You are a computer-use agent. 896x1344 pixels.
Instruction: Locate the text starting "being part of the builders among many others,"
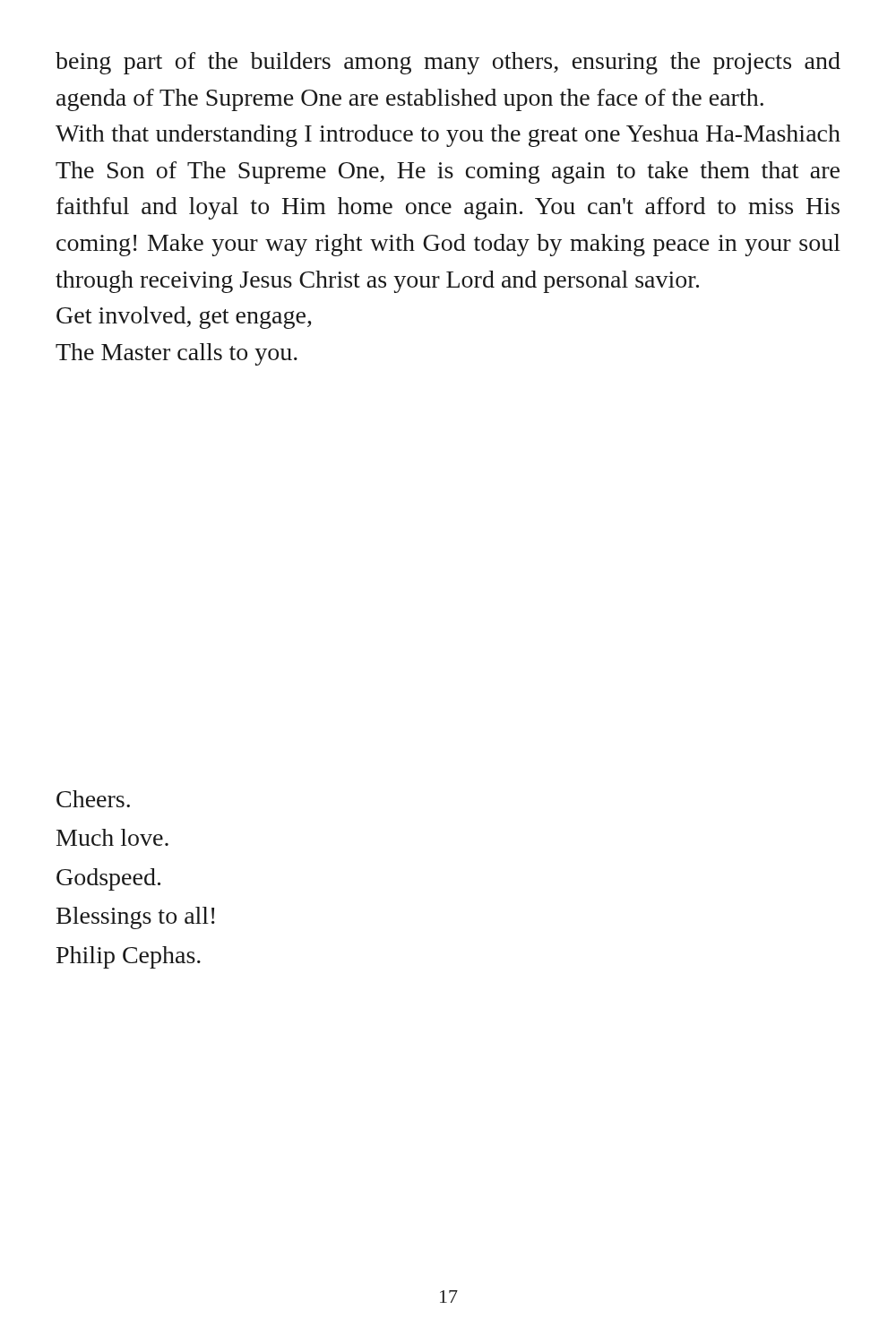[x=448, y=206]
